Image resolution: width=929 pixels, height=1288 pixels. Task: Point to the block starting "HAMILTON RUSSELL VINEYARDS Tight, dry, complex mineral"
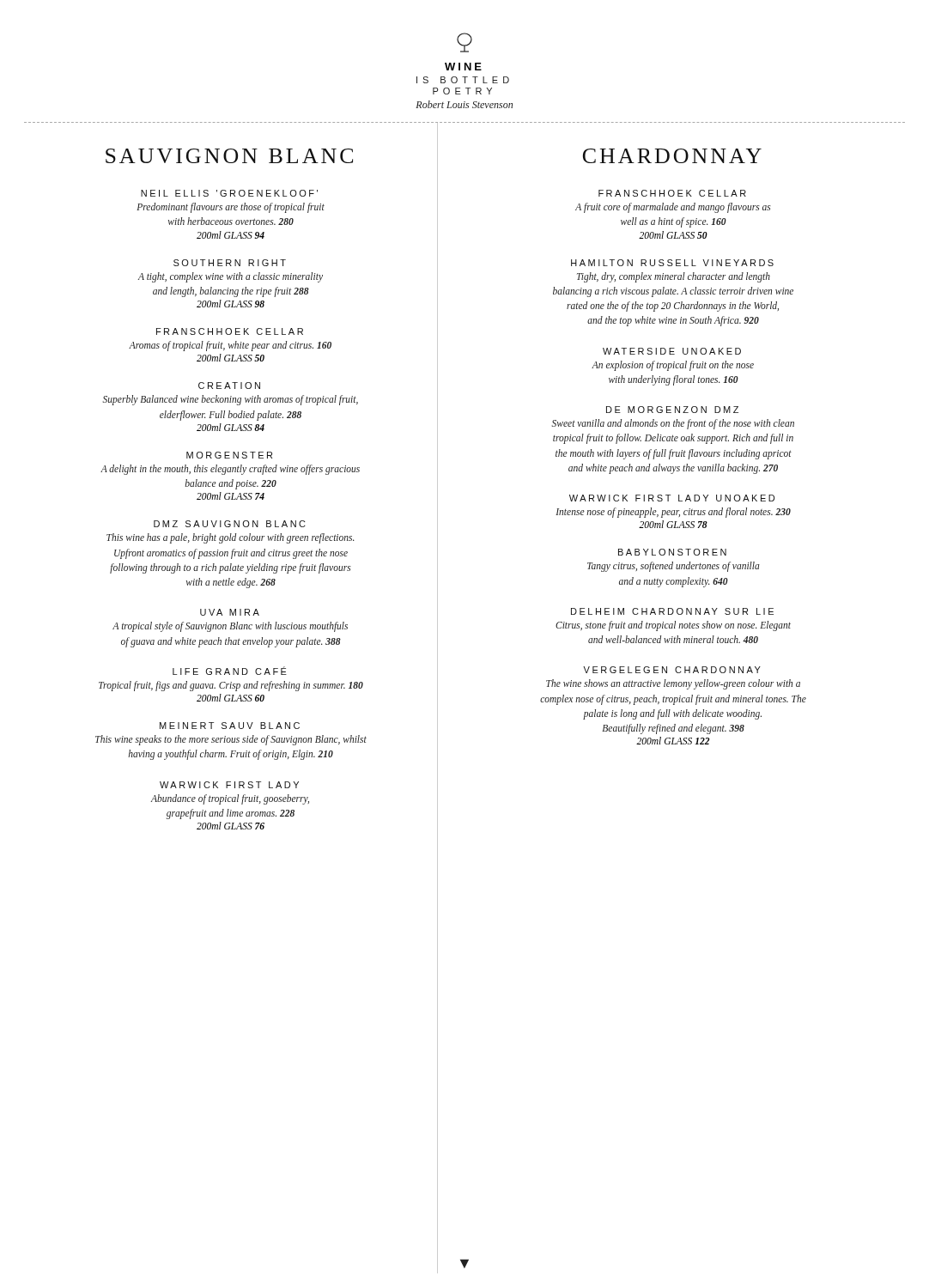click(x=673, y=293)
